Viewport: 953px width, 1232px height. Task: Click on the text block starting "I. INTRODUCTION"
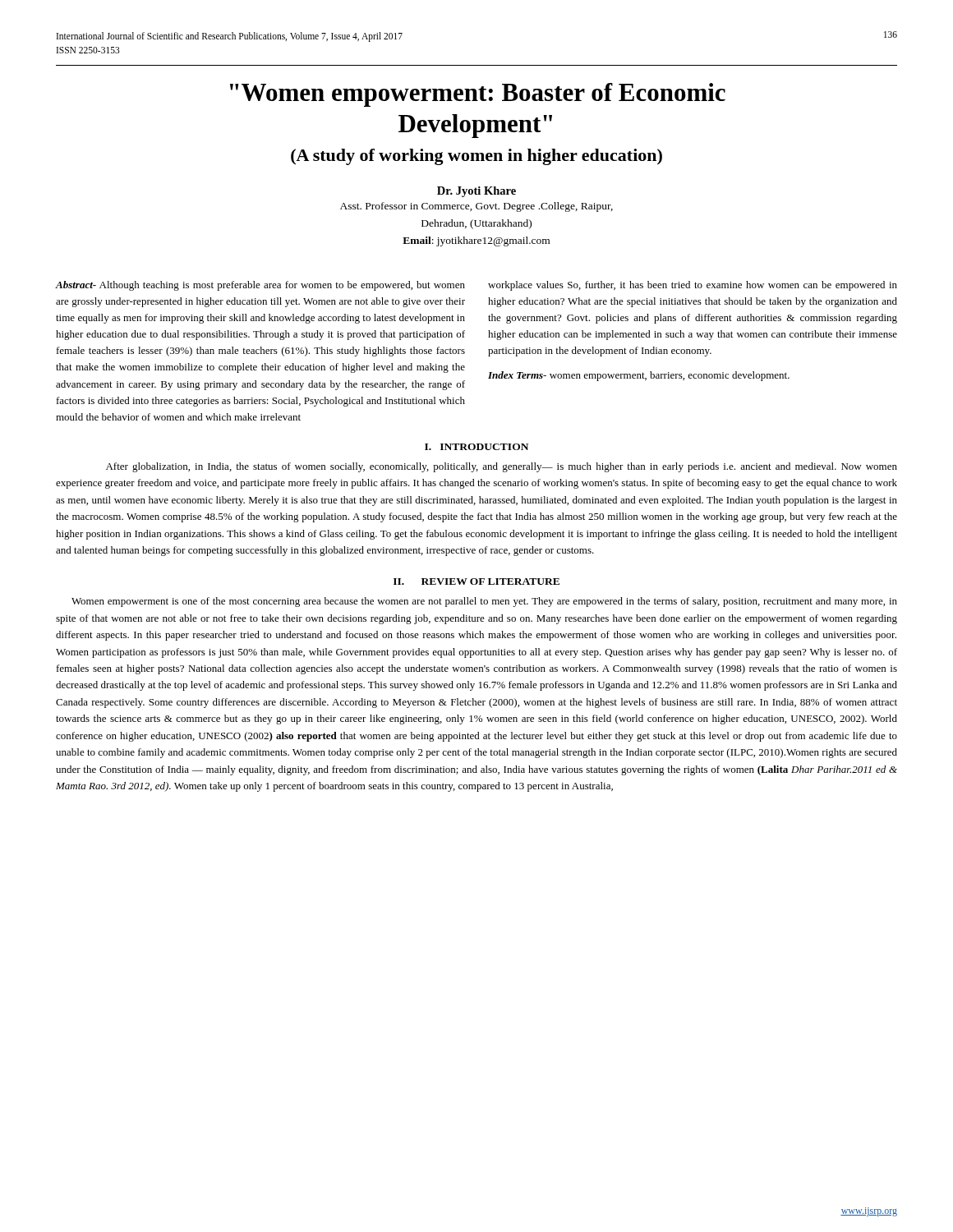pos(476,446)
